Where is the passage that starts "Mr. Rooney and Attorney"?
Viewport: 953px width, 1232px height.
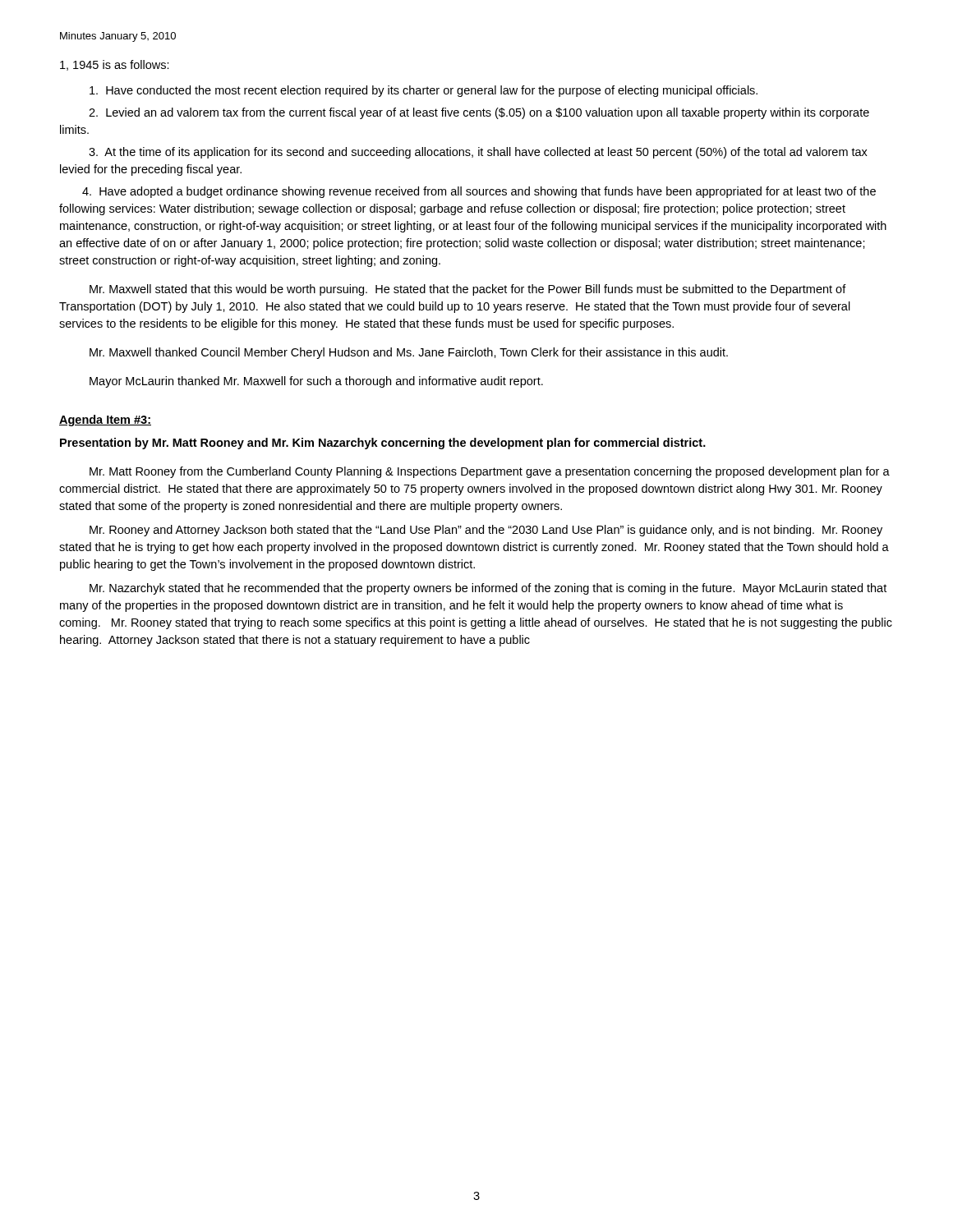click(x=474, y=547)
